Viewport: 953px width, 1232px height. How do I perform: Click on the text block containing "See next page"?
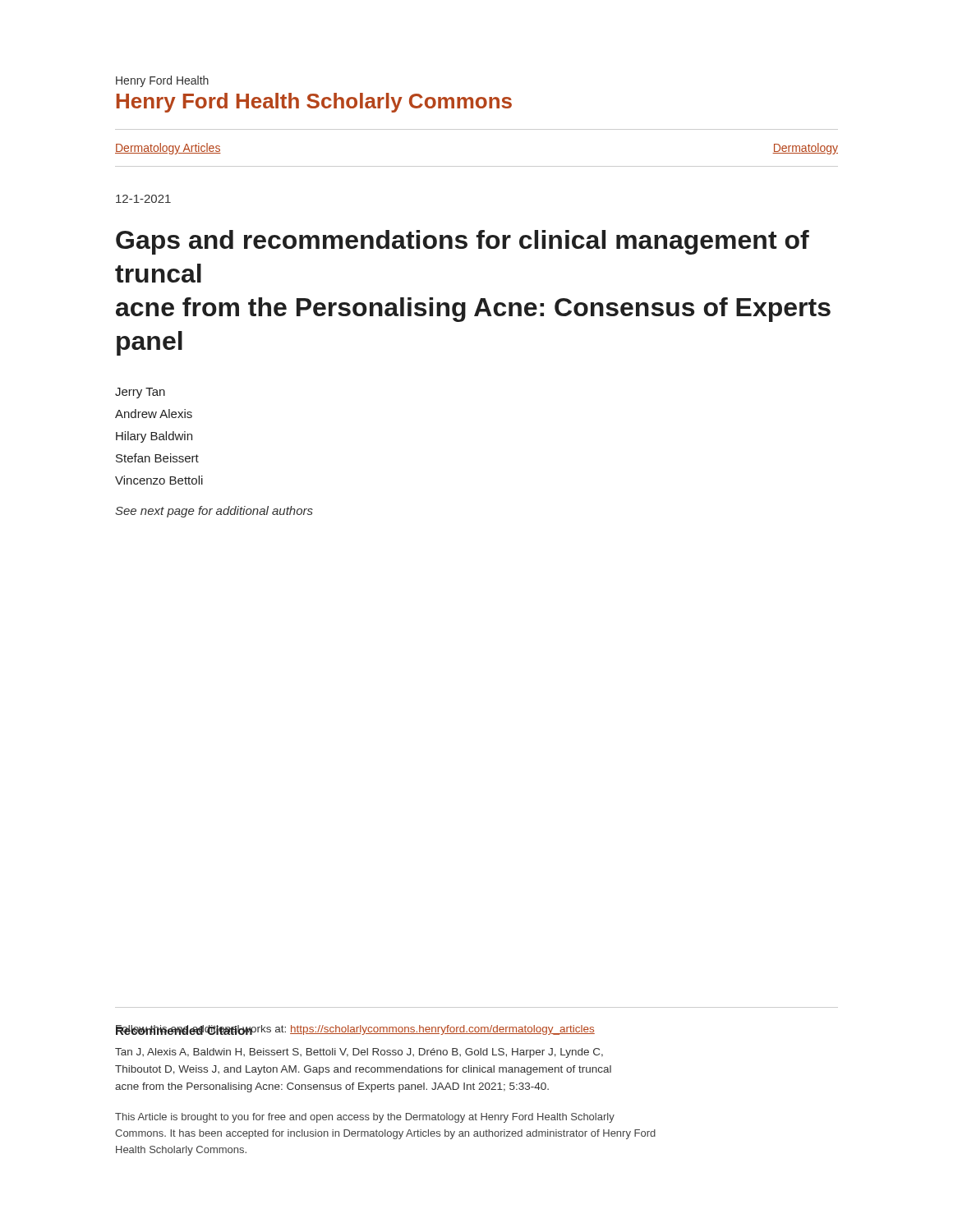pyautogui.click(x=214, y=510)
